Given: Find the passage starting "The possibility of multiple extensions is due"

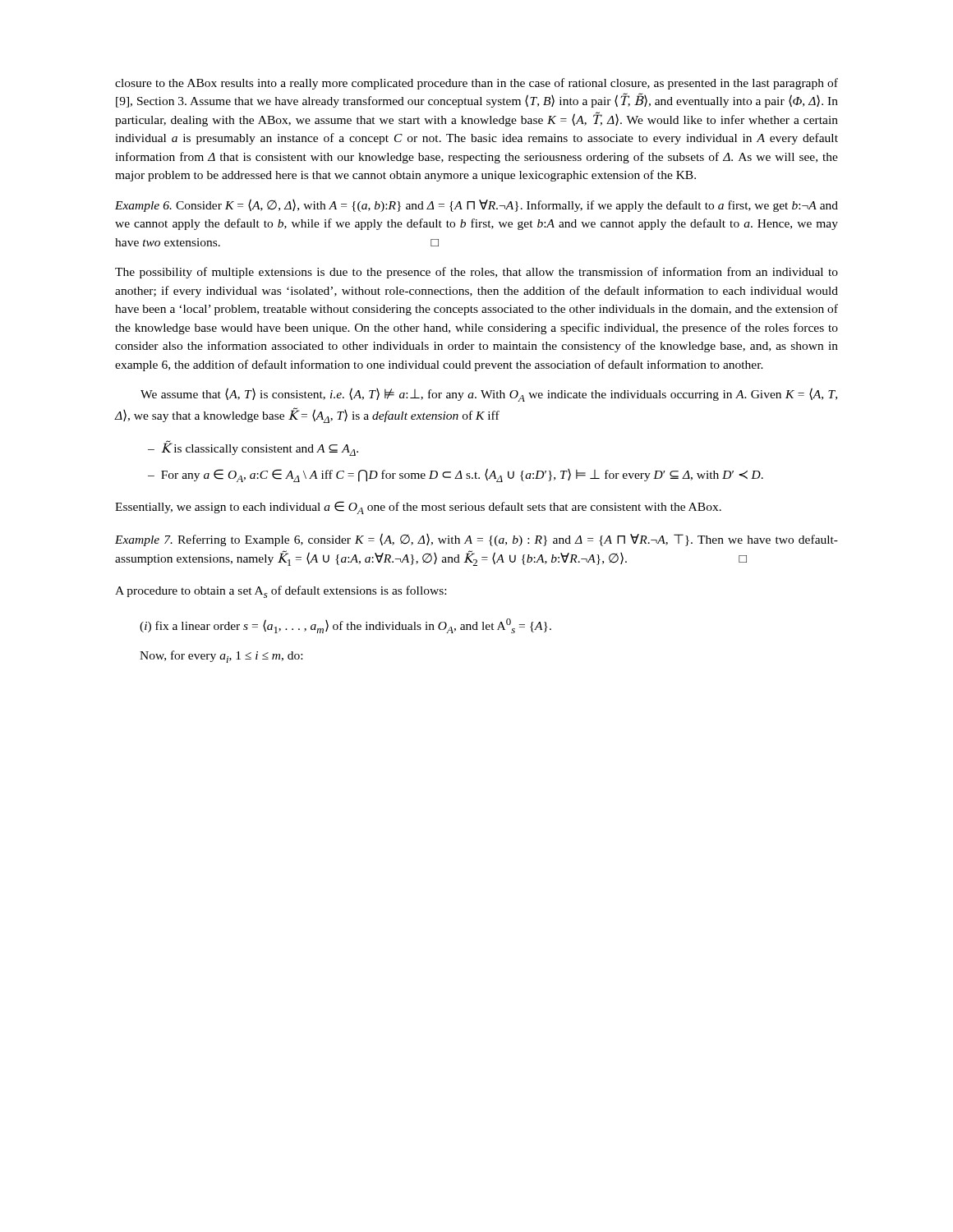Looking at the screenshot, I should tap(476, 318).
